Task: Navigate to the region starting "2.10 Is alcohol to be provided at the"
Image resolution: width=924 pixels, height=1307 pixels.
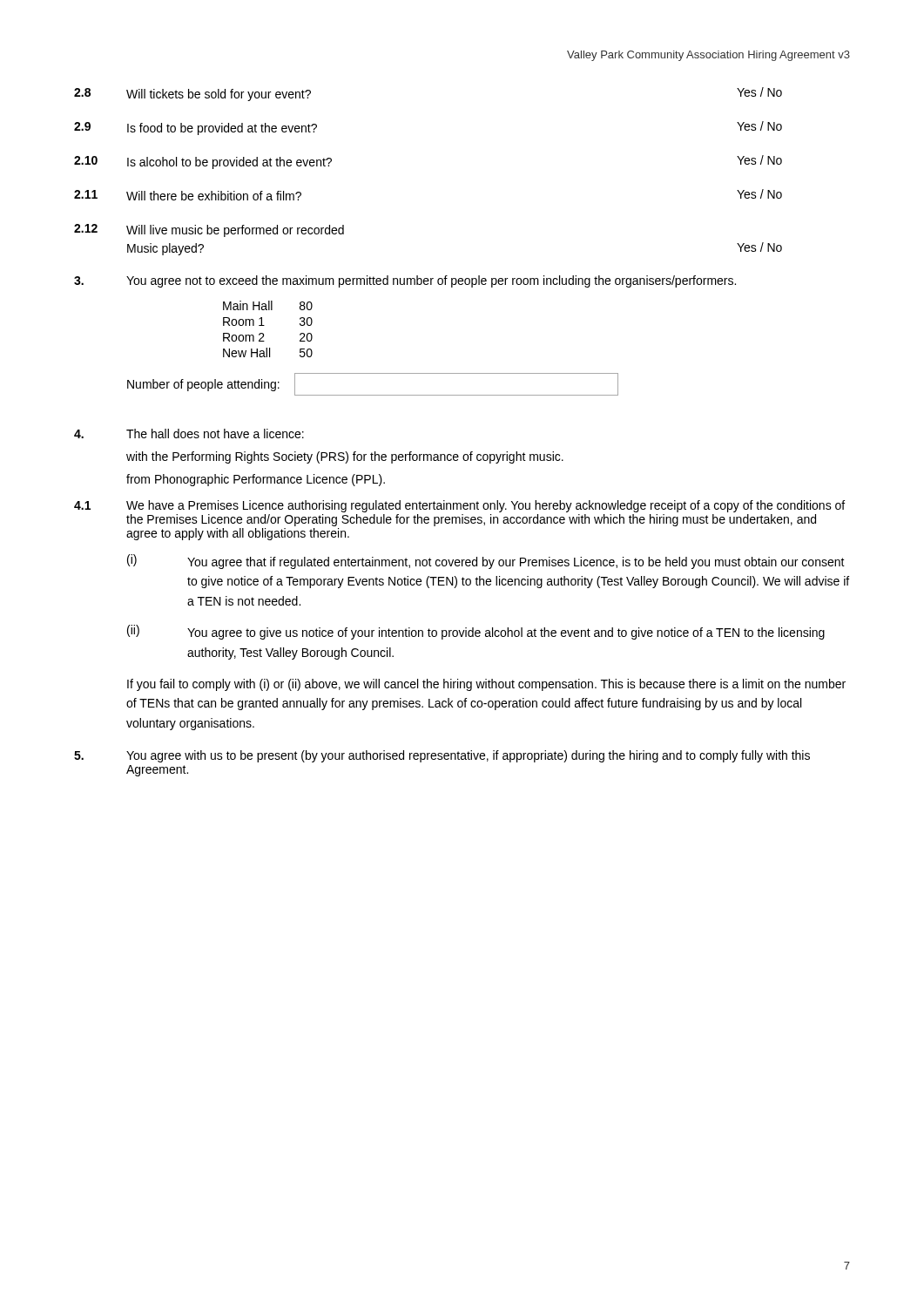Action: (229, 162)
